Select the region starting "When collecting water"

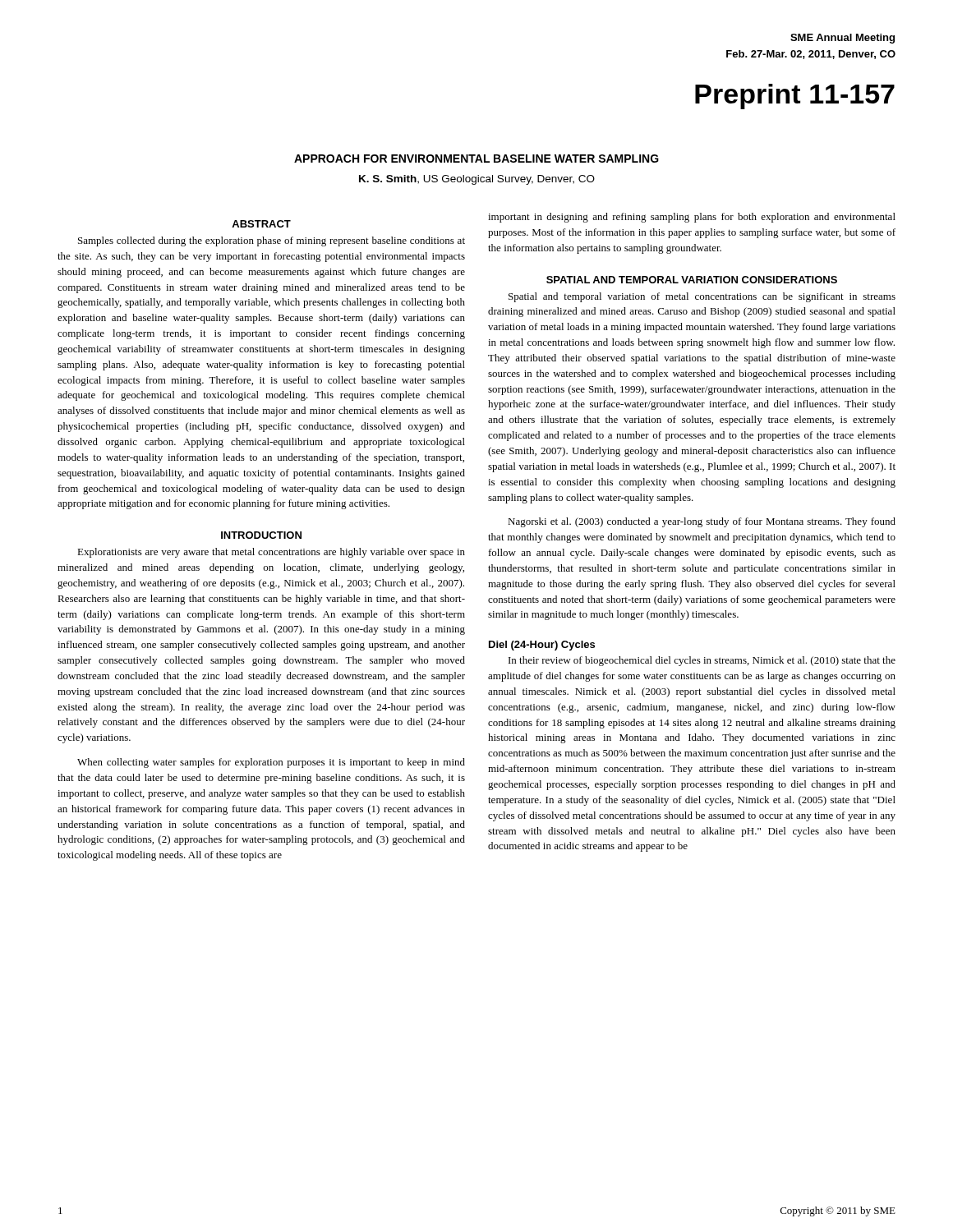pos(261,809)
